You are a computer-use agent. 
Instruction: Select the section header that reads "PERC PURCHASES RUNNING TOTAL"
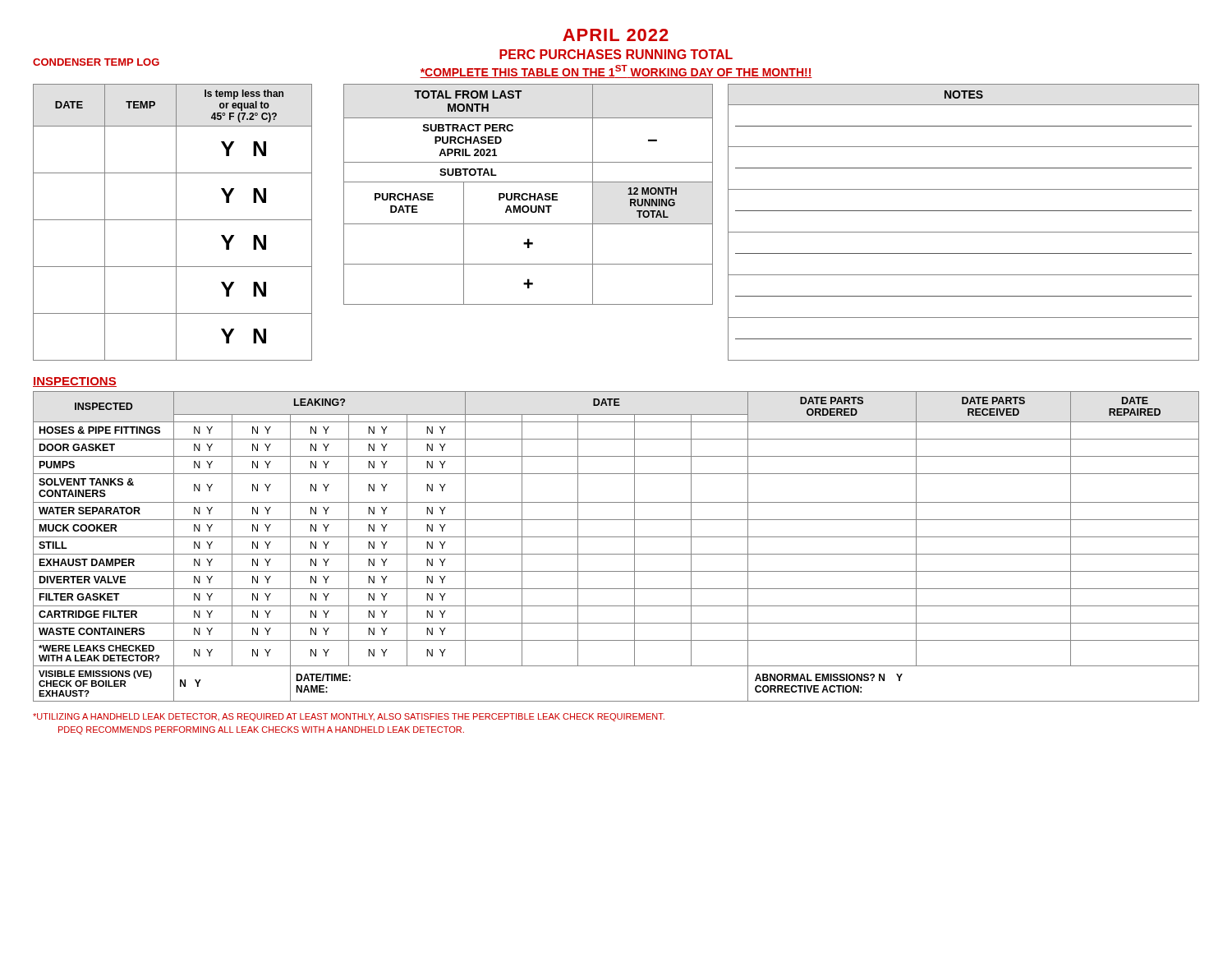pos(616,55)
